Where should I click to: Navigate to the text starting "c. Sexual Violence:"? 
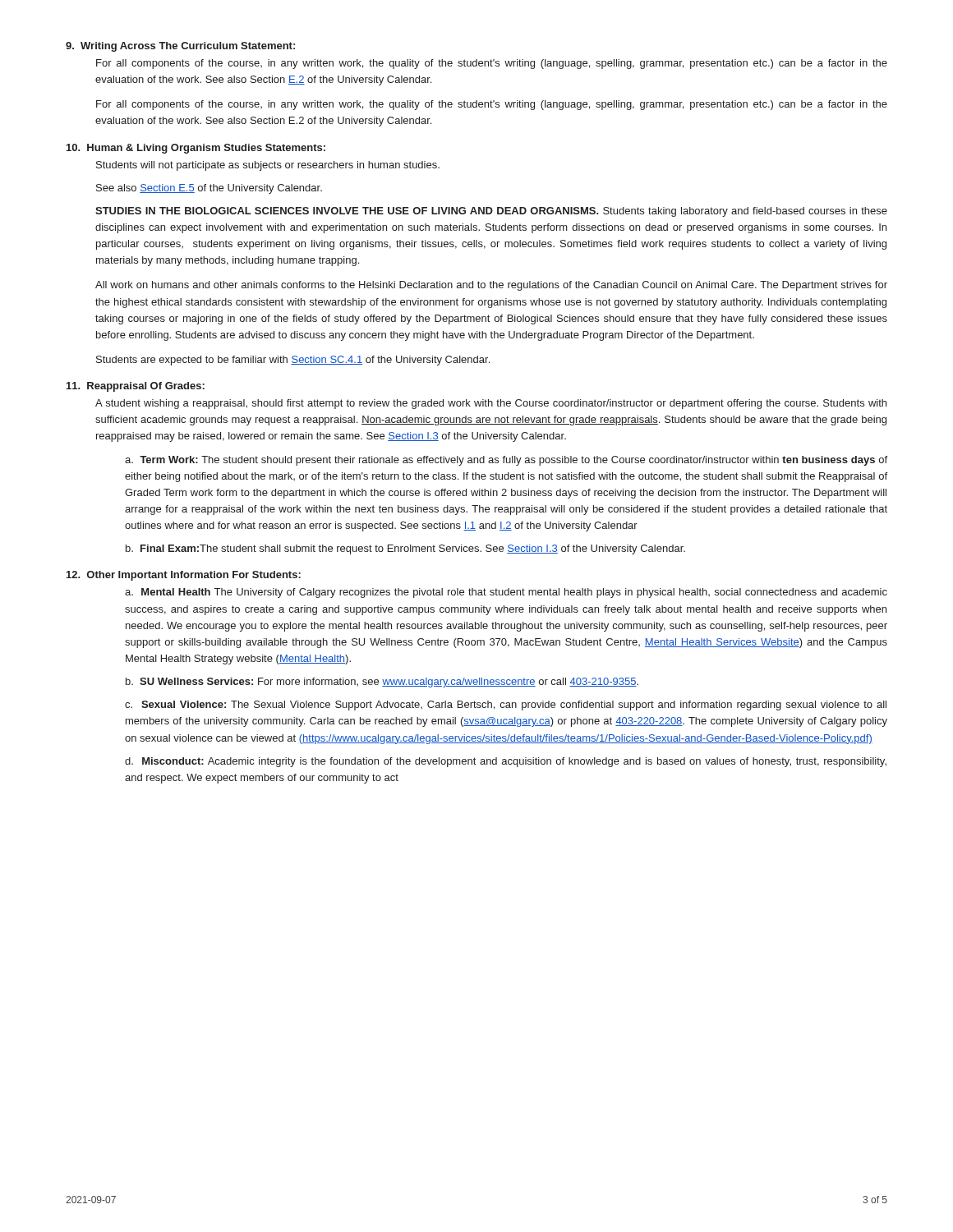tap(506, 722)
